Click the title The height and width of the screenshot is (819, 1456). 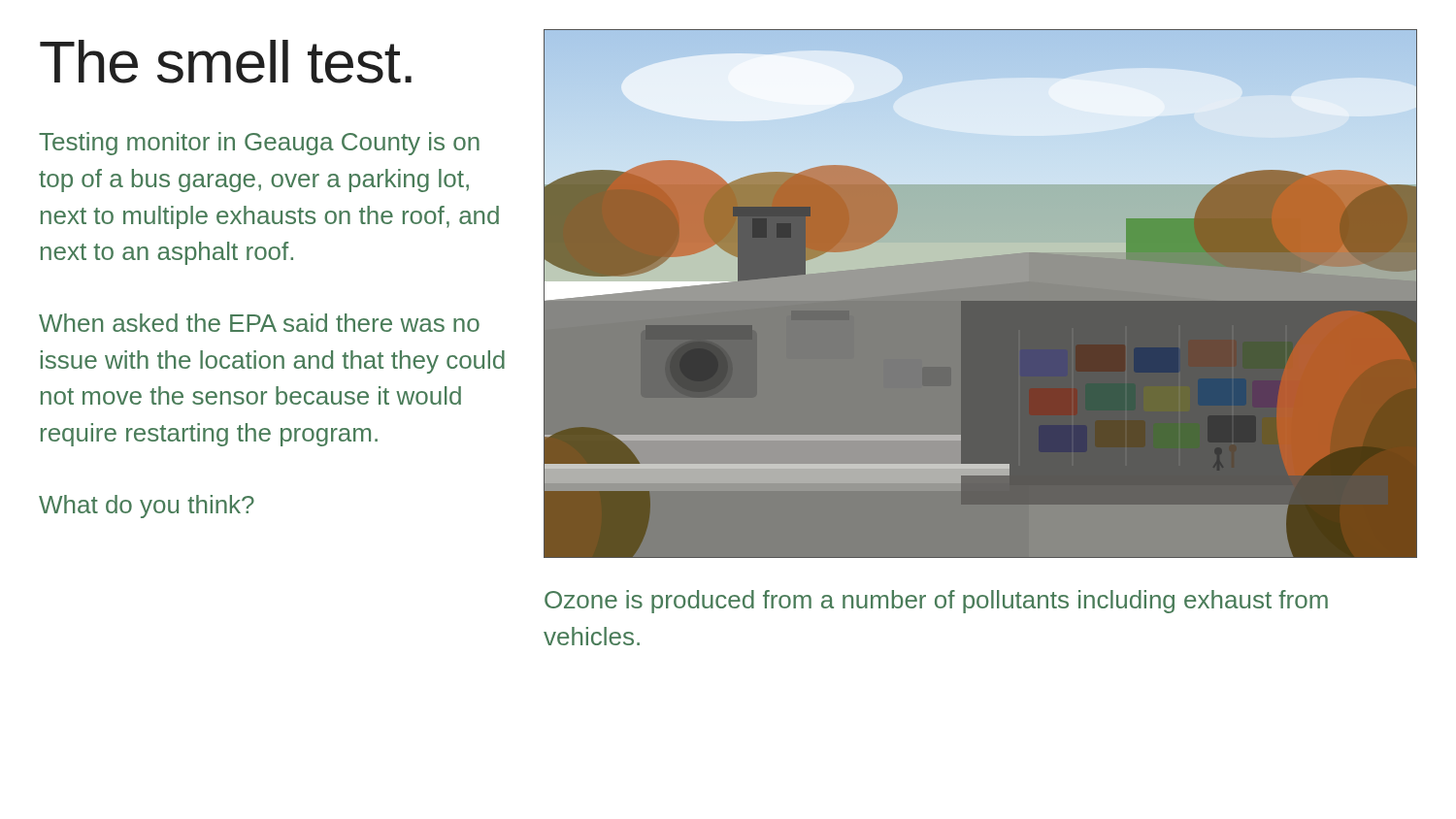tap(227, 62)
